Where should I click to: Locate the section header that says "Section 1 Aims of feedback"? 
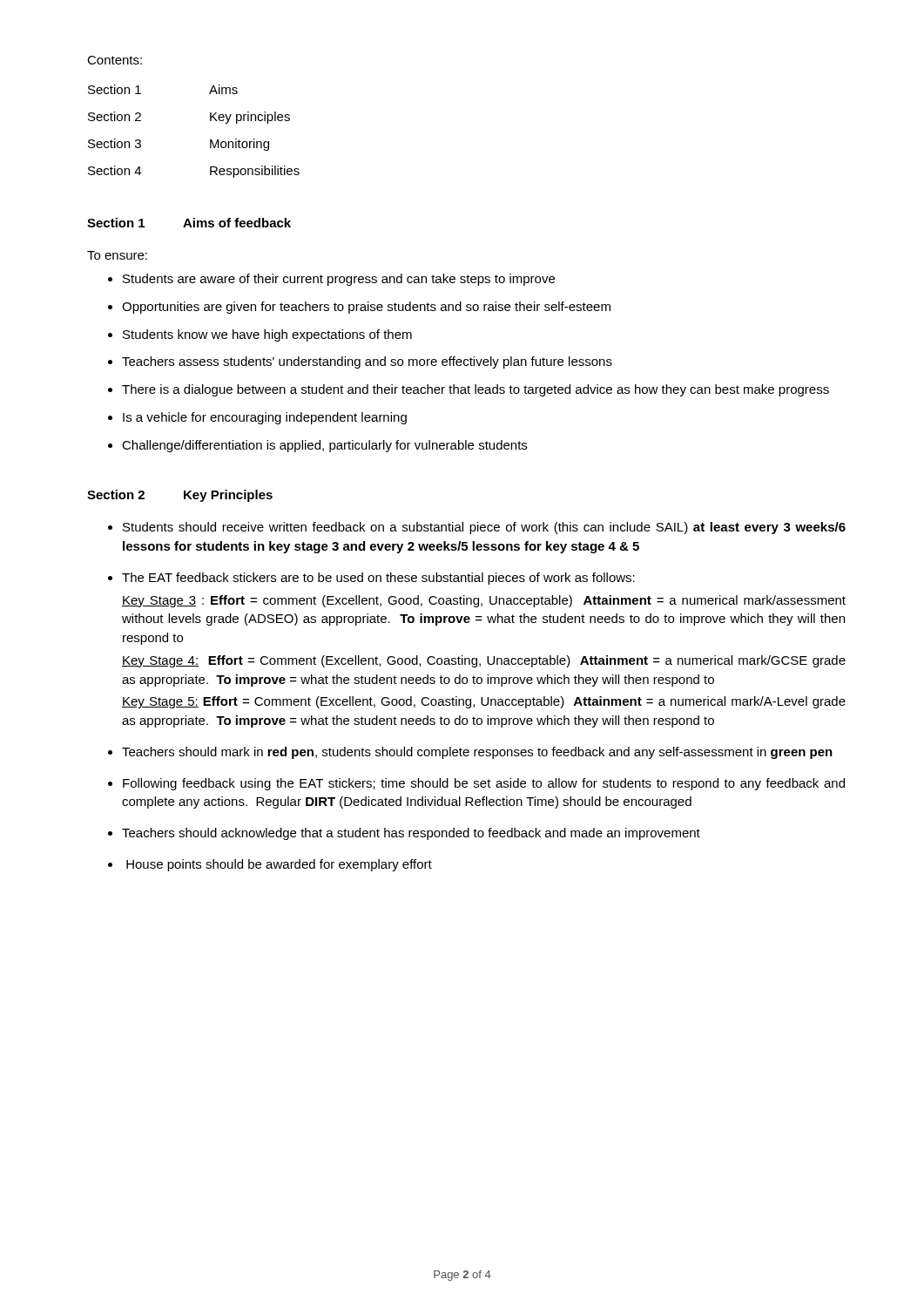(189, 223)
